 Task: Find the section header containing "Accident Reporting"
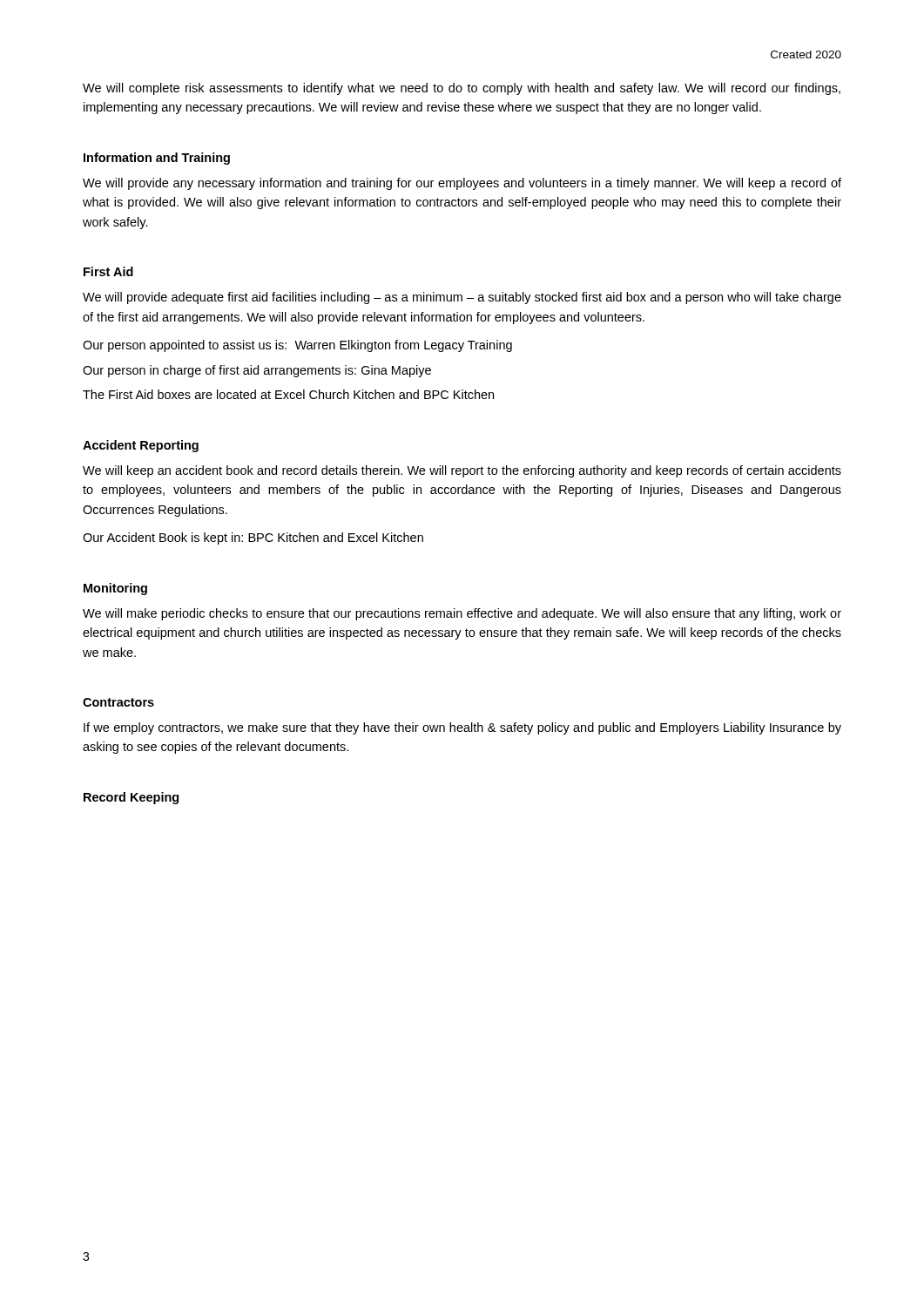pyautogui.click(x=141, y=445)
